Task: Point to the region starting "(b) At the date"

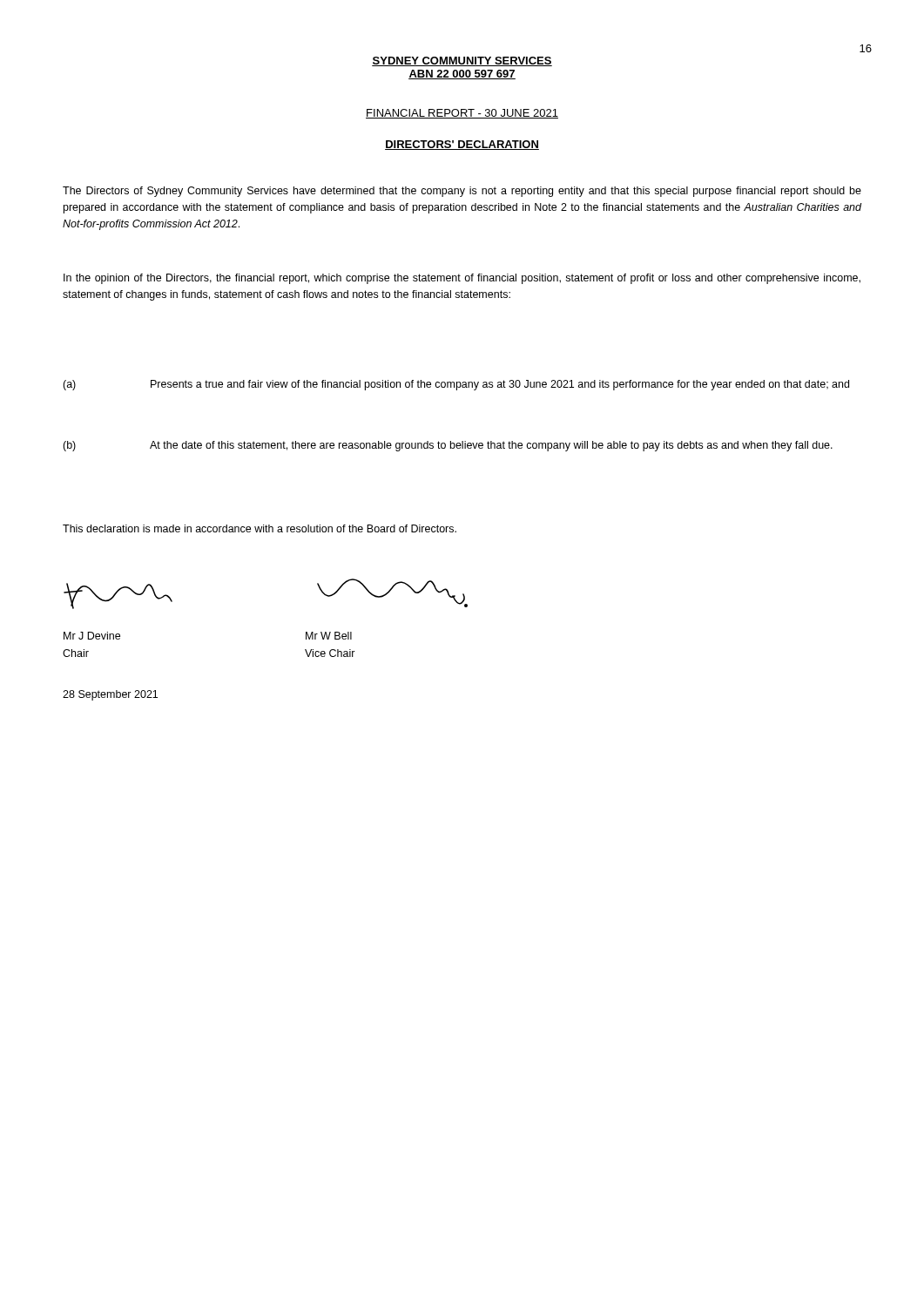Action: 448,446
